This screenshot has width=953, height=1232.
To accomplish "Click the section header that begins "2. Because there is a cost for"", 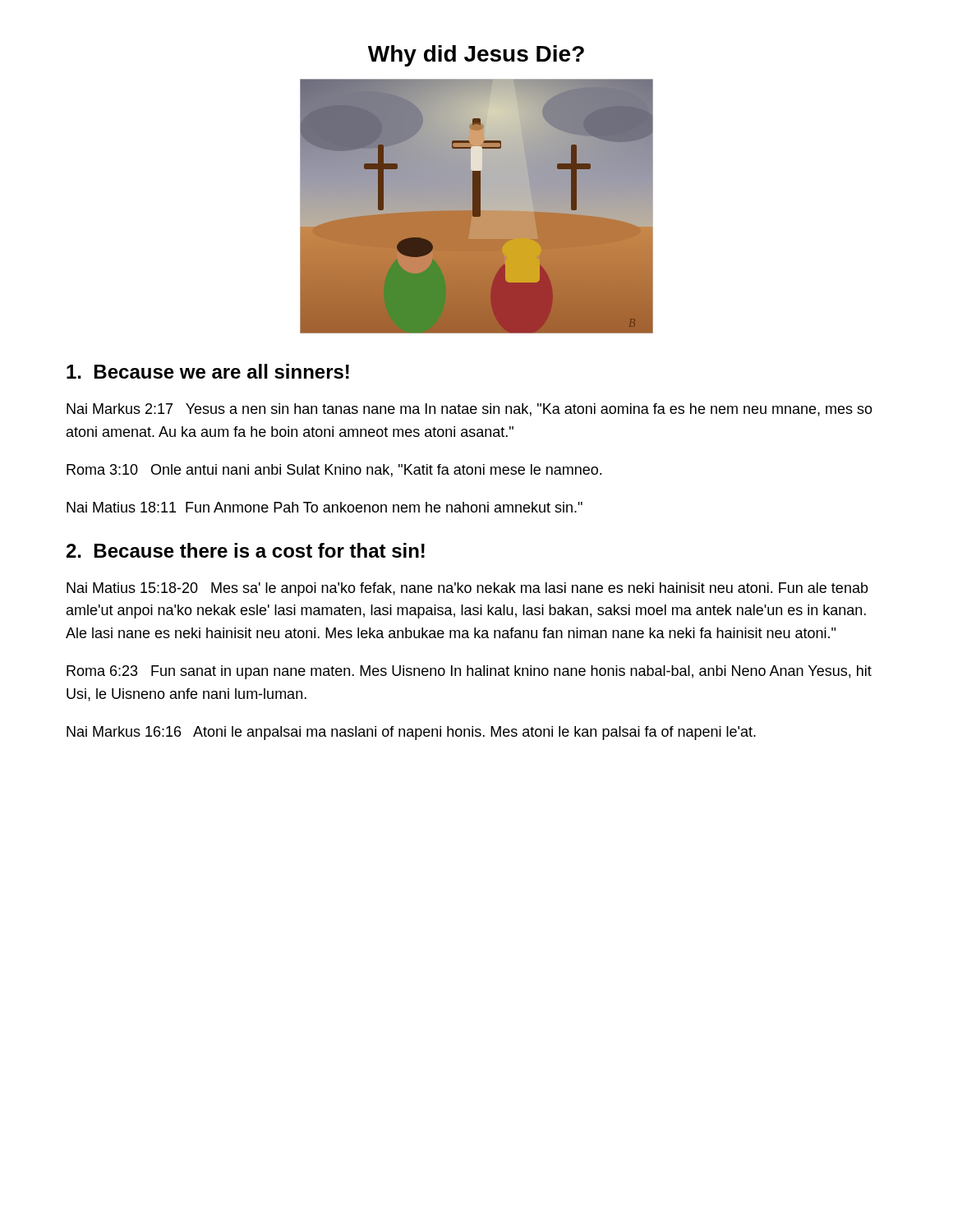I will (246, 550).
